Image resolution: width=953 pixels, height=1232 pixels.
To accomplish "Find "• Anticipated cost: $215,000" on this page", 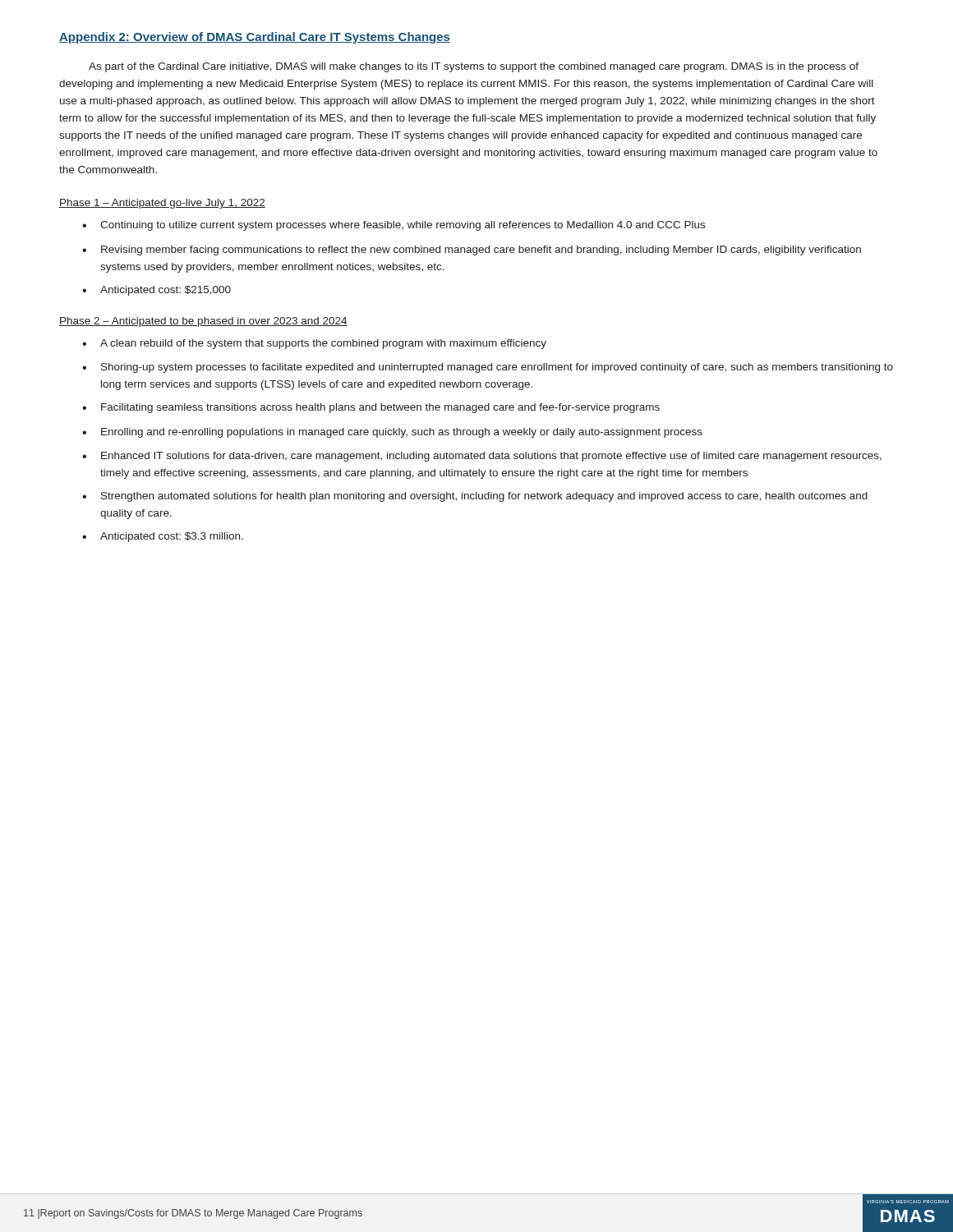I will tap(157, 291).
